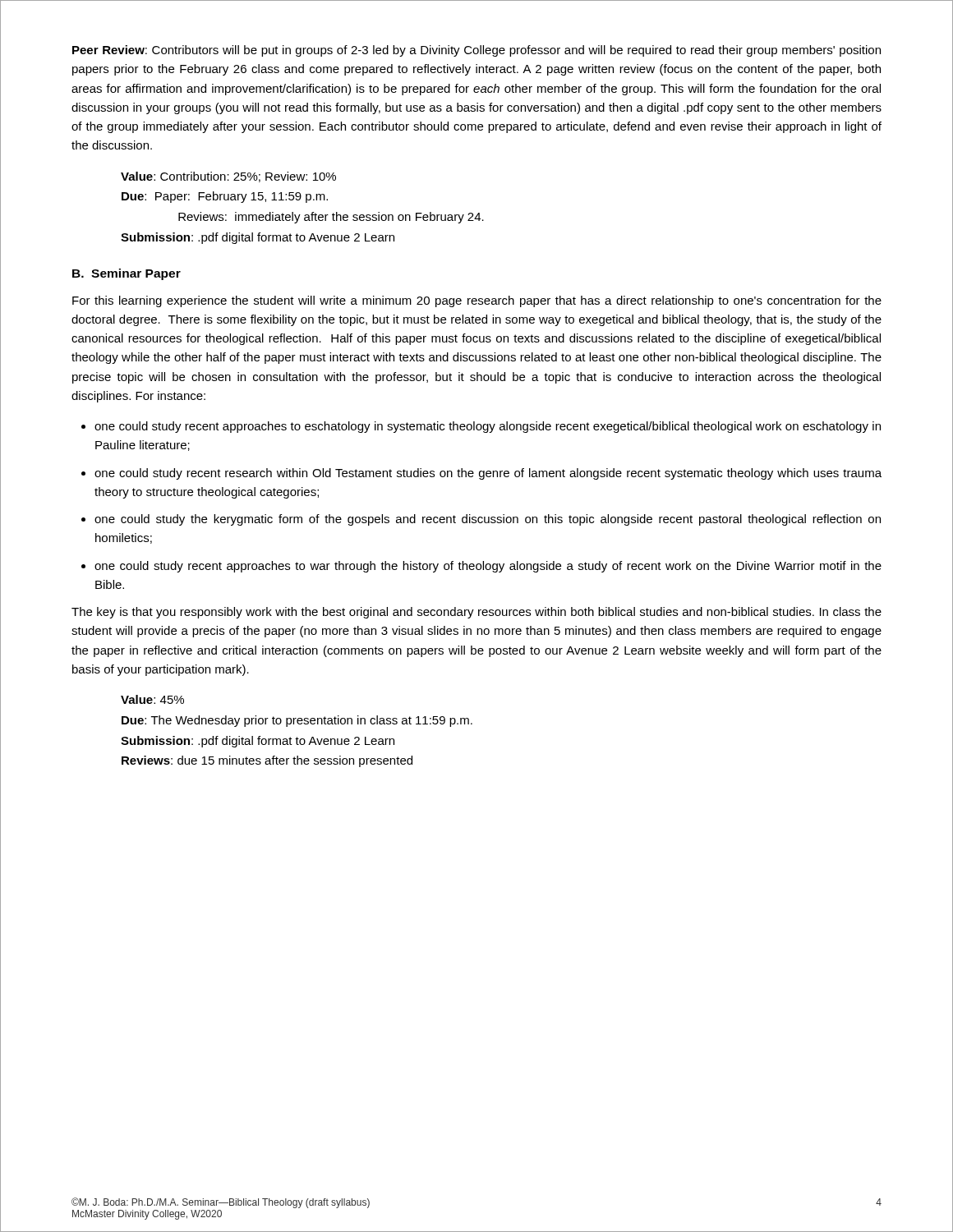The height and width of the screenshot is (1232, 953).
Task: Locate the block of text that opens with "Value: Contribution: 25%; Review: 10%"
Action: pyautogui.click(x=303, y=206)
